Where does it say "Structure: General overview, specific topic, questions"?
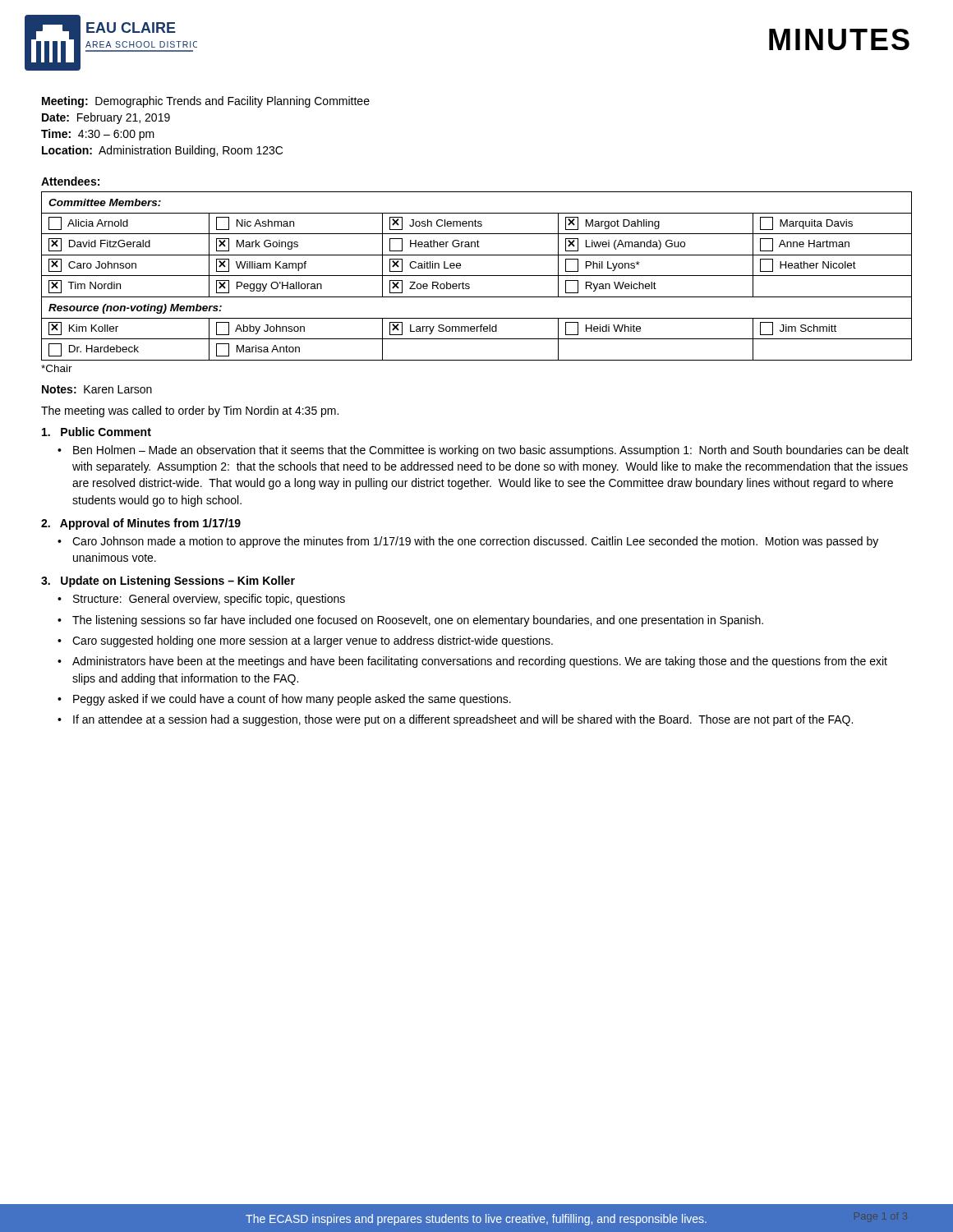 pos(209,599)
